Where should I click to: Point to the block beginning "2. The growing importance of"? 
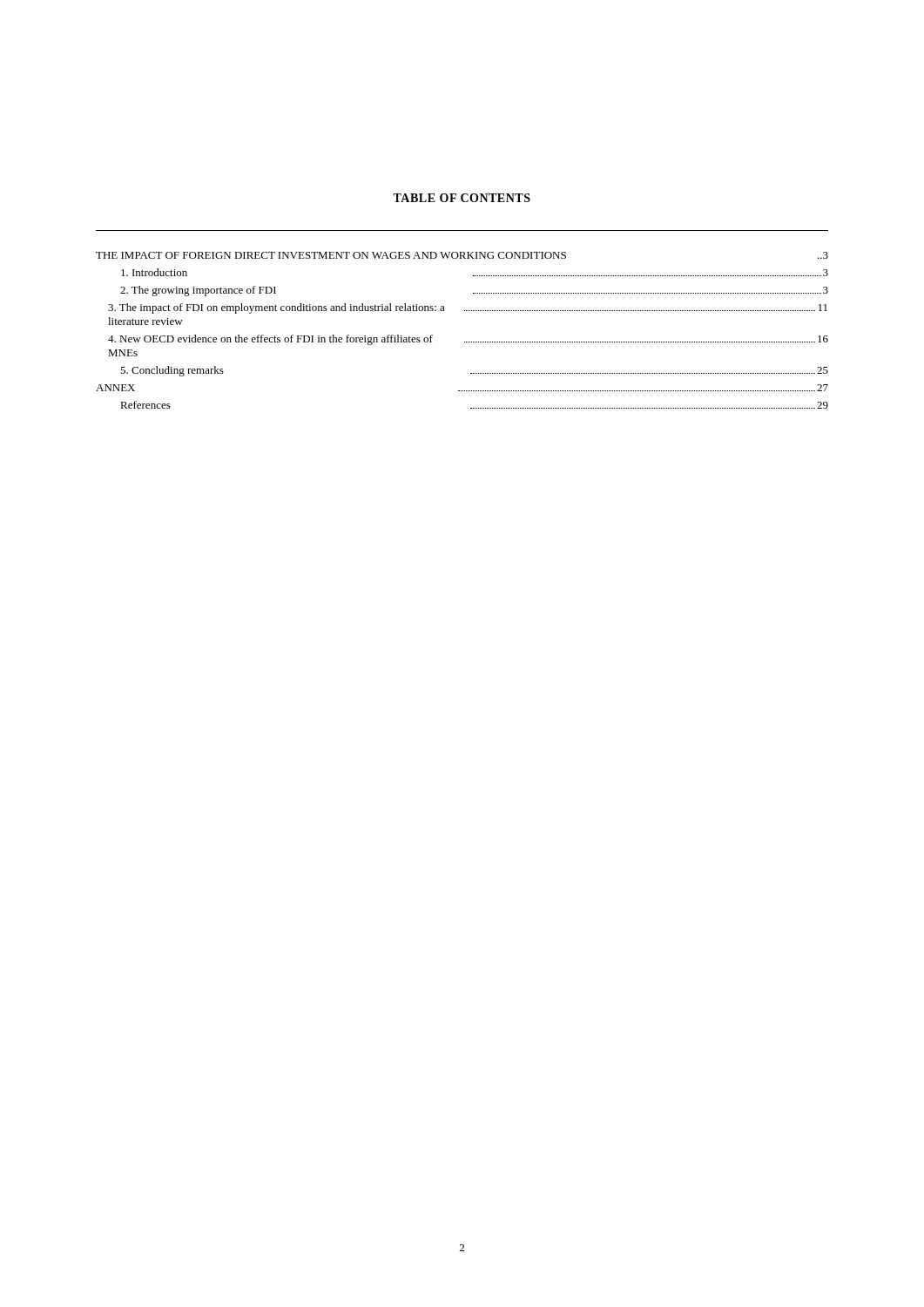[462, 290]
